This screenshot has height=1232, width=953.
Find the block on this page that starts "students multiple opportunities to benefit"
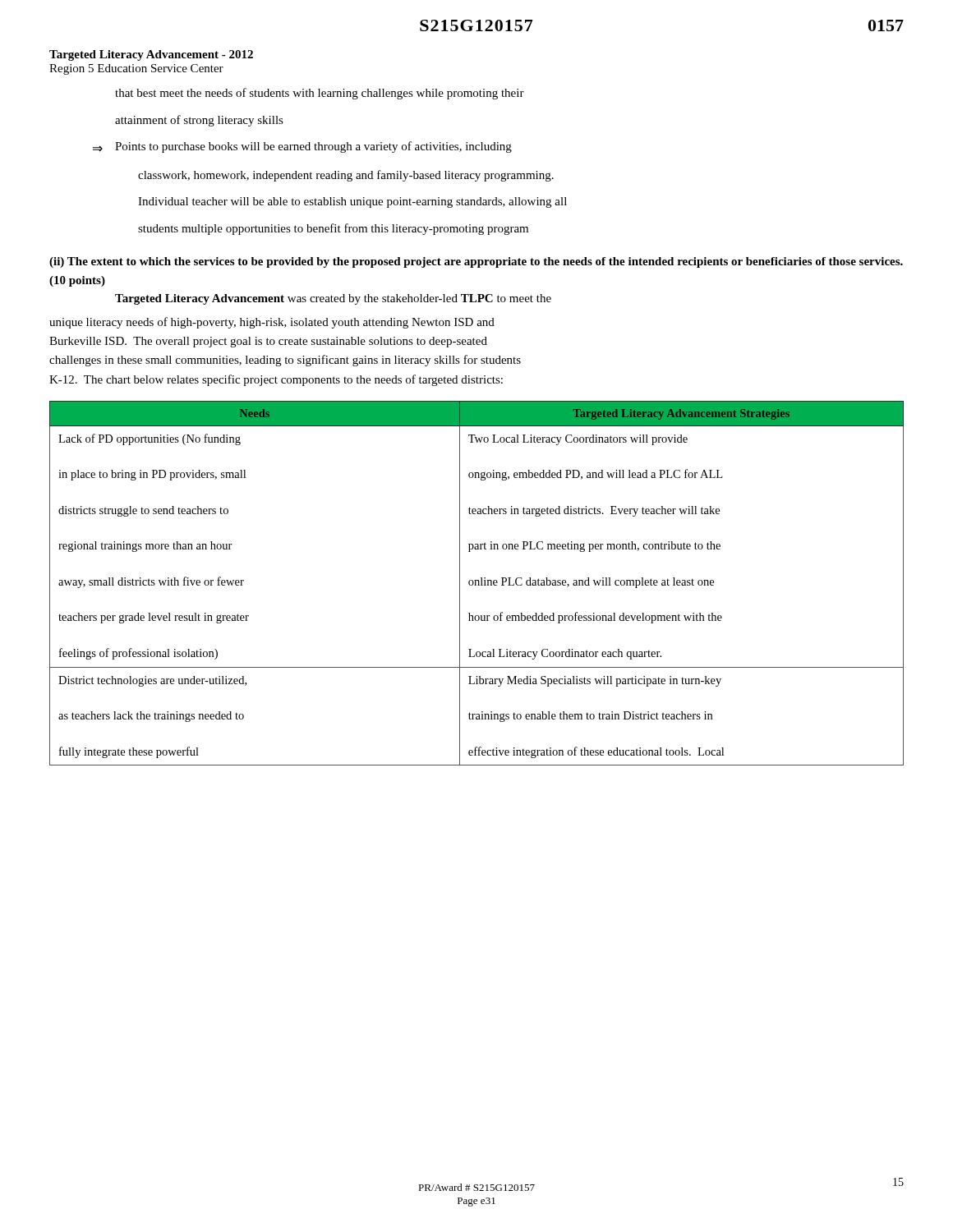[x=333, y=228]
